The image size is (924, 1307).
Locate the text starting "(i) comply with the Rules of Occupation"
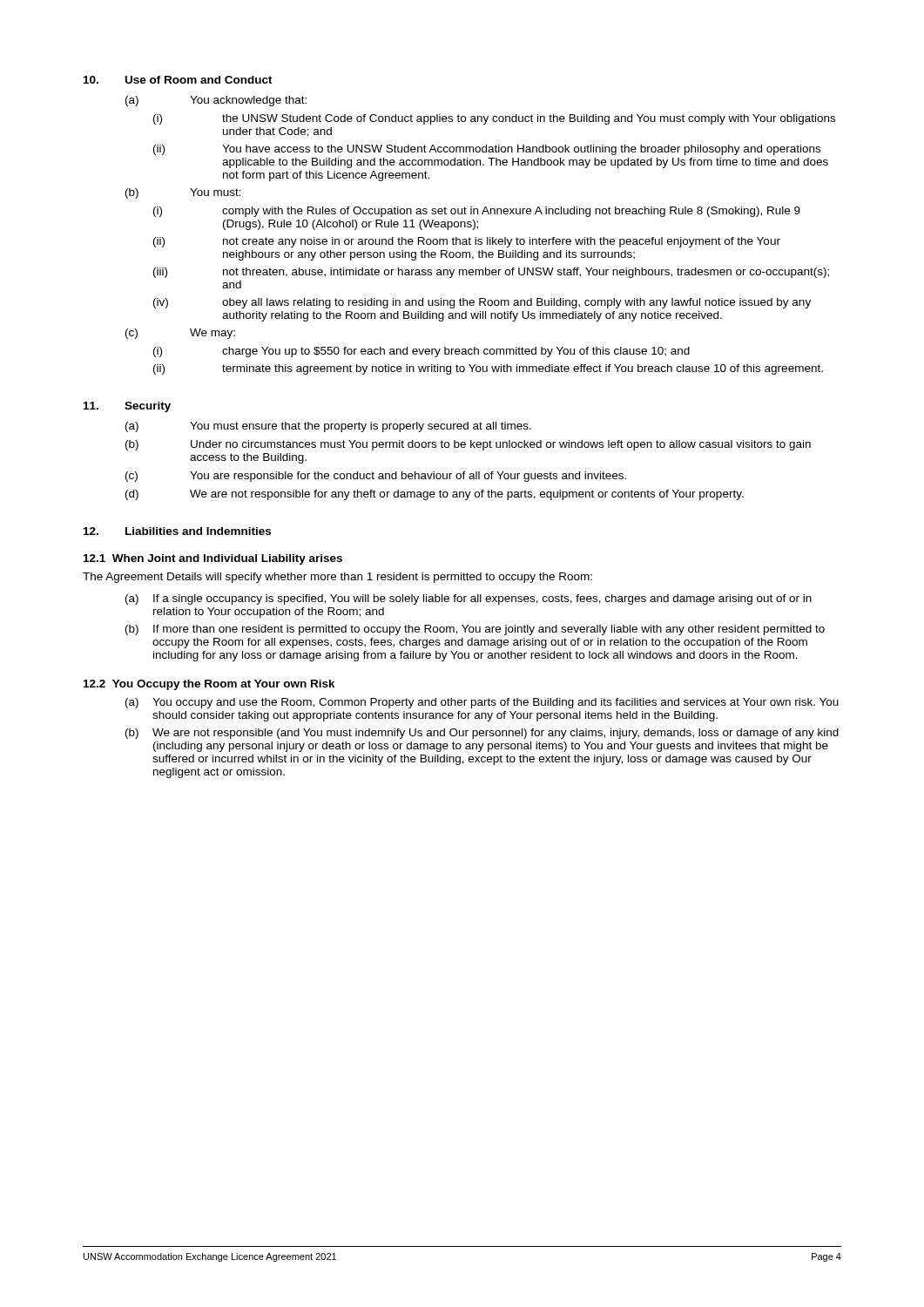point(462,217)
